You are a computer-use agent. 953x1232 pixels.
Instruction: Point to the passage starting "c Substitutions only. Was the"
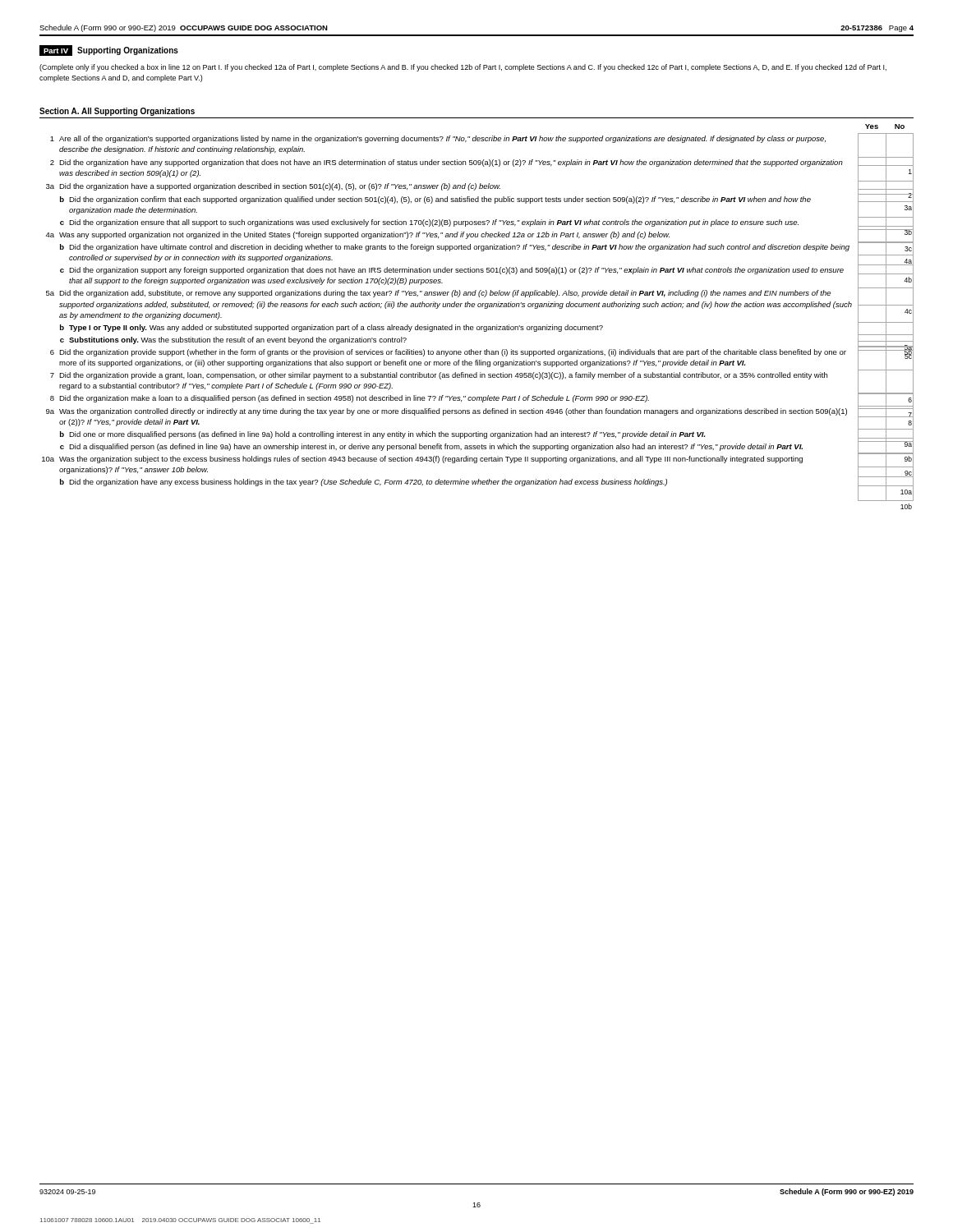coord(481,340)
